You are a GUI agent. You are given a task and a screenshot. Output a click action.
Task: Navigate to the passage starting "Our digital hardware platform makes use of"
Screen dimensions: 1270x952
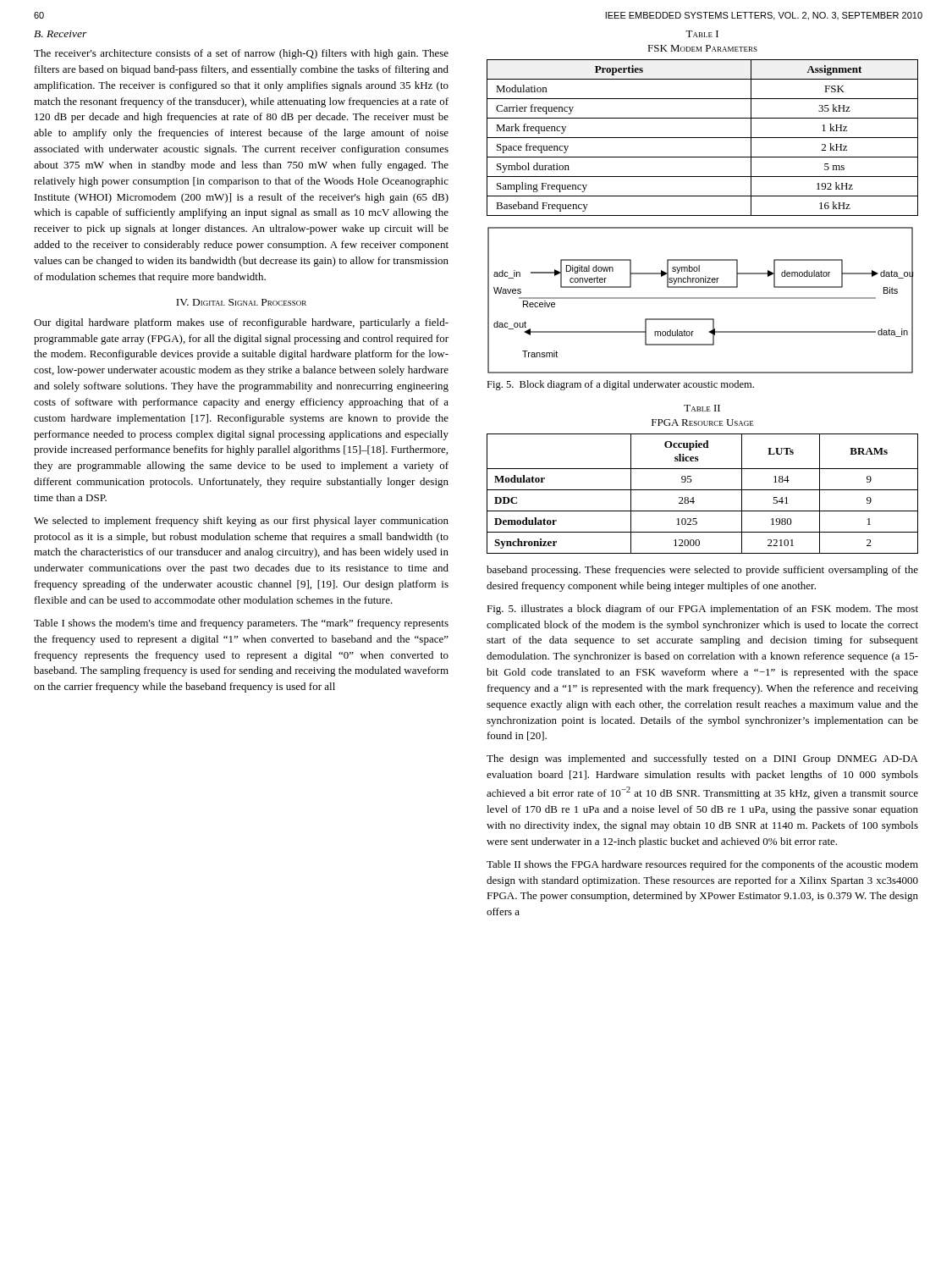[241, 410]
